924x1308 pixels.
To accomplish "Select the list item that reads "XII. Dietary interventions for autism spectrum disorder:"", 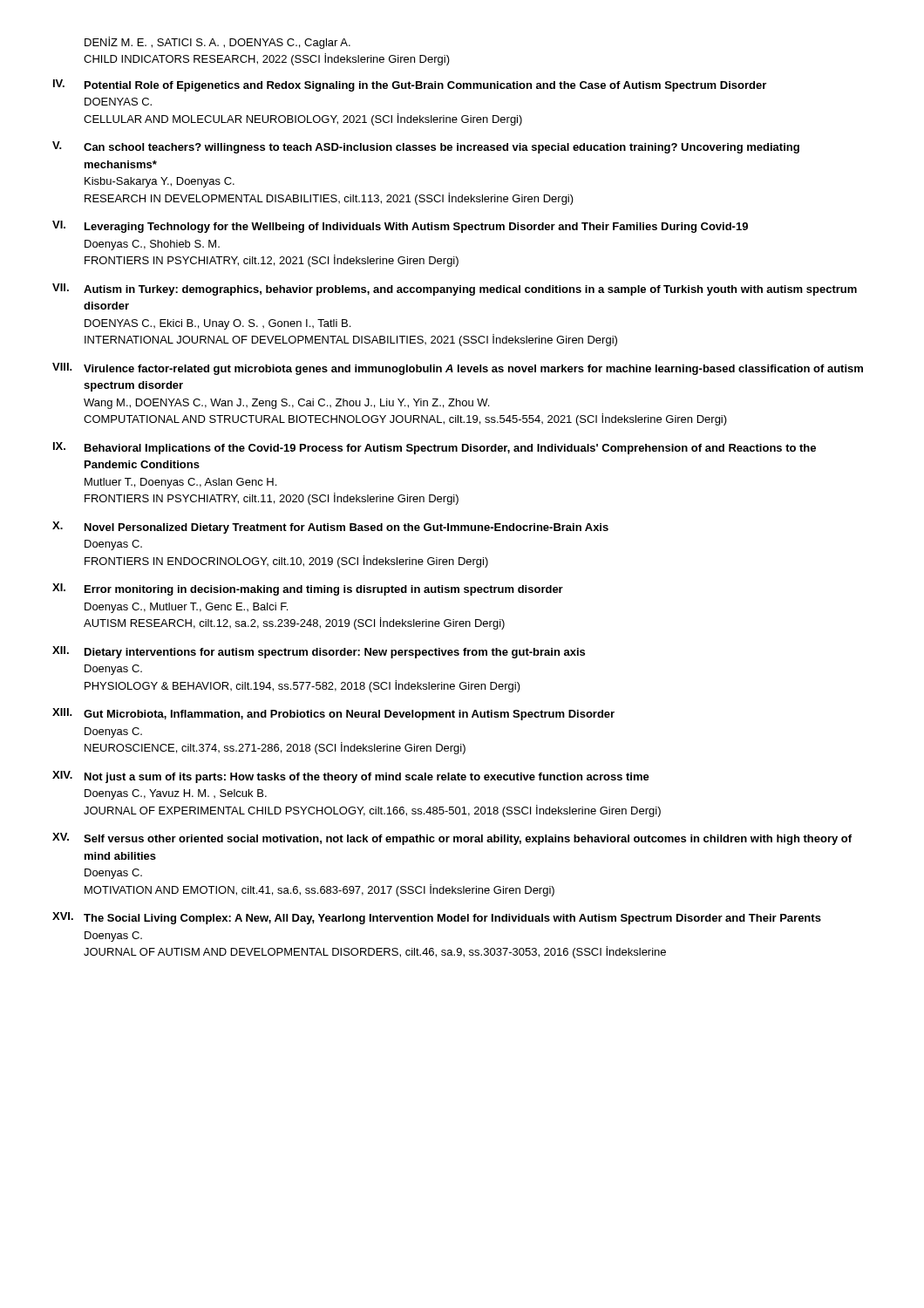I will [319, 652].
